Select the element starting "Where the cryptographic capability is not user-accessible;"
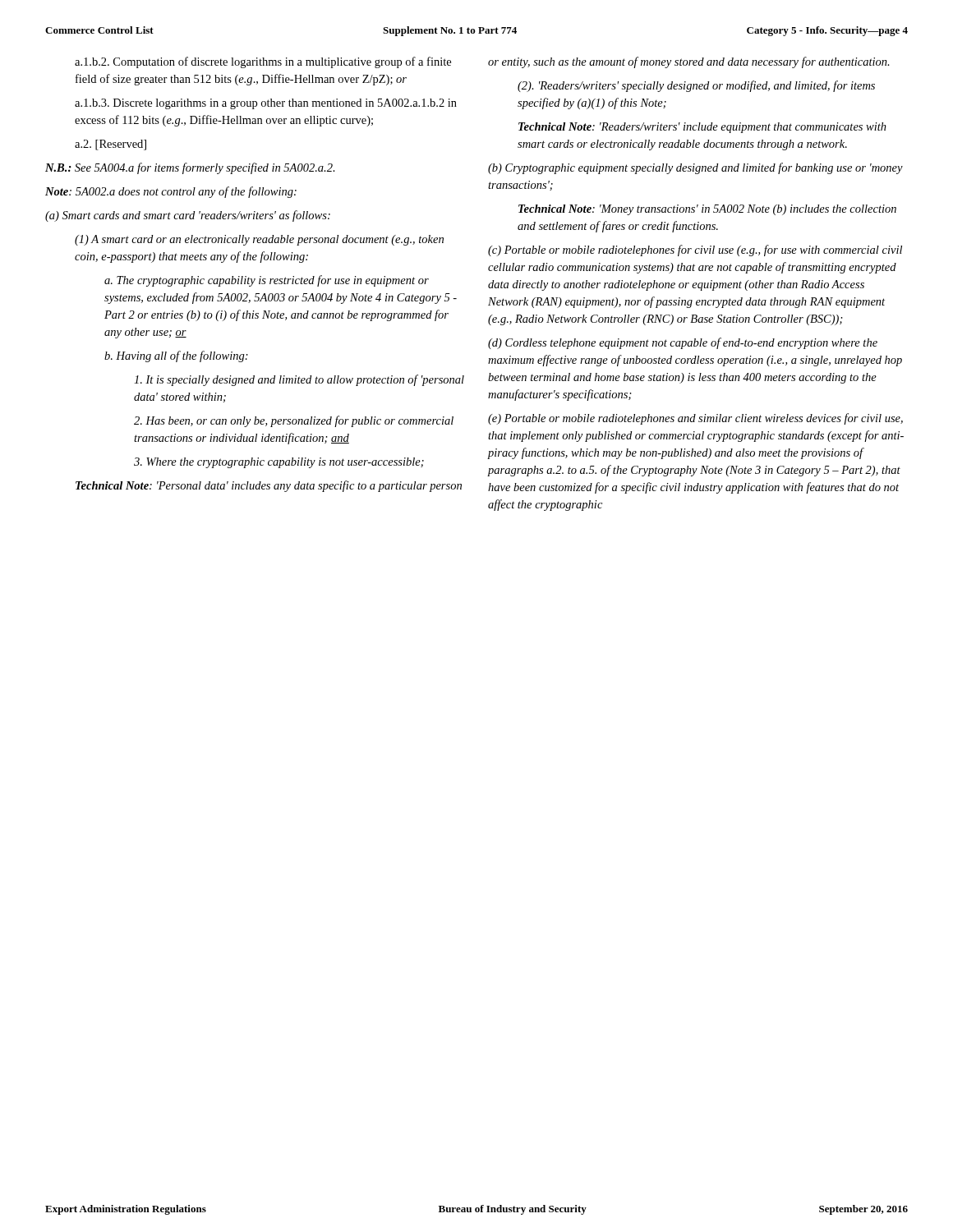Viewport: 953px width, 1232px height. 299,462
